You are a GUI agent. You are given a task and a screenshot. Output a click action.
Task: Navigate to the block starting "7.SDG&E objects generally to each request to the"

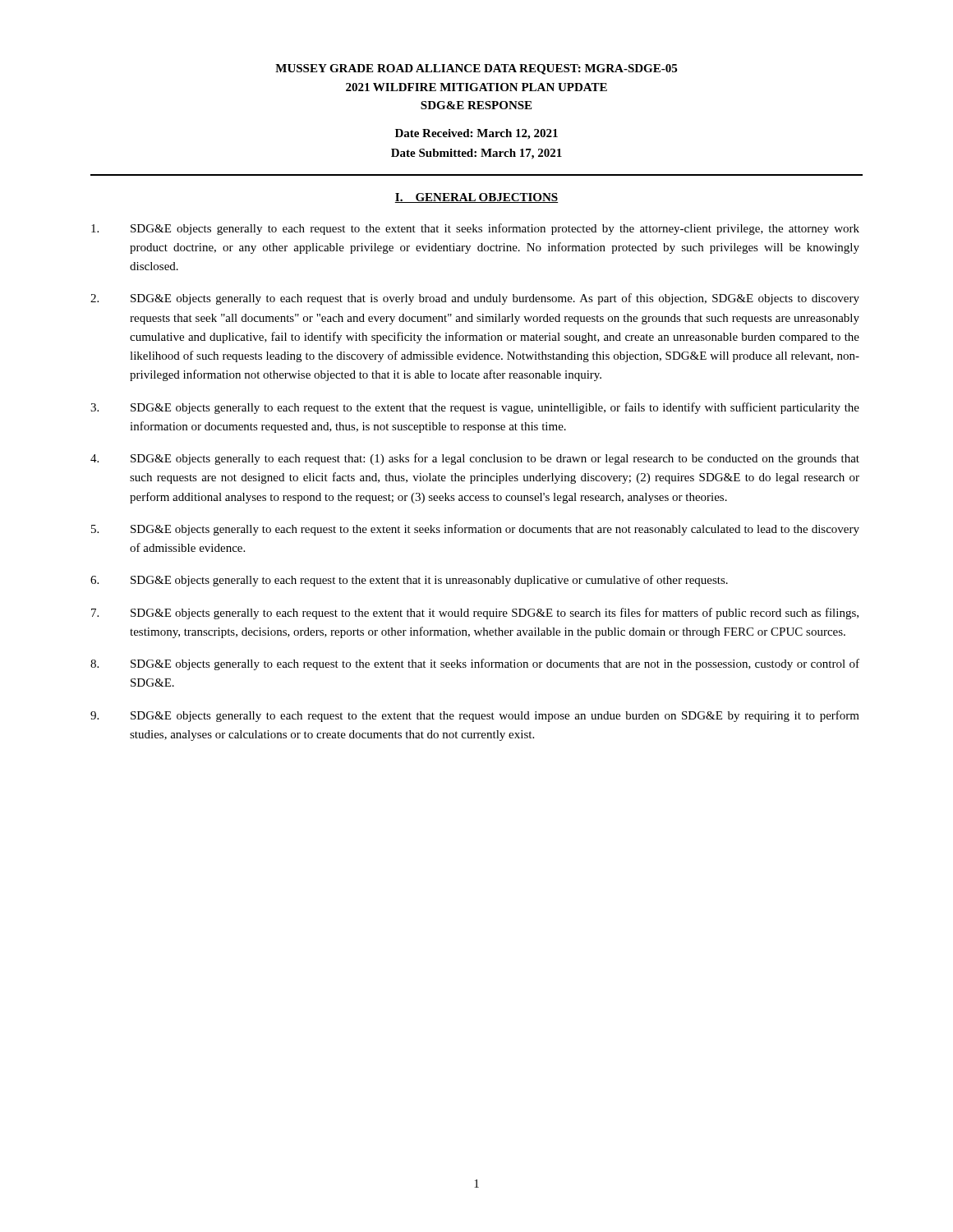pos(475,622)
